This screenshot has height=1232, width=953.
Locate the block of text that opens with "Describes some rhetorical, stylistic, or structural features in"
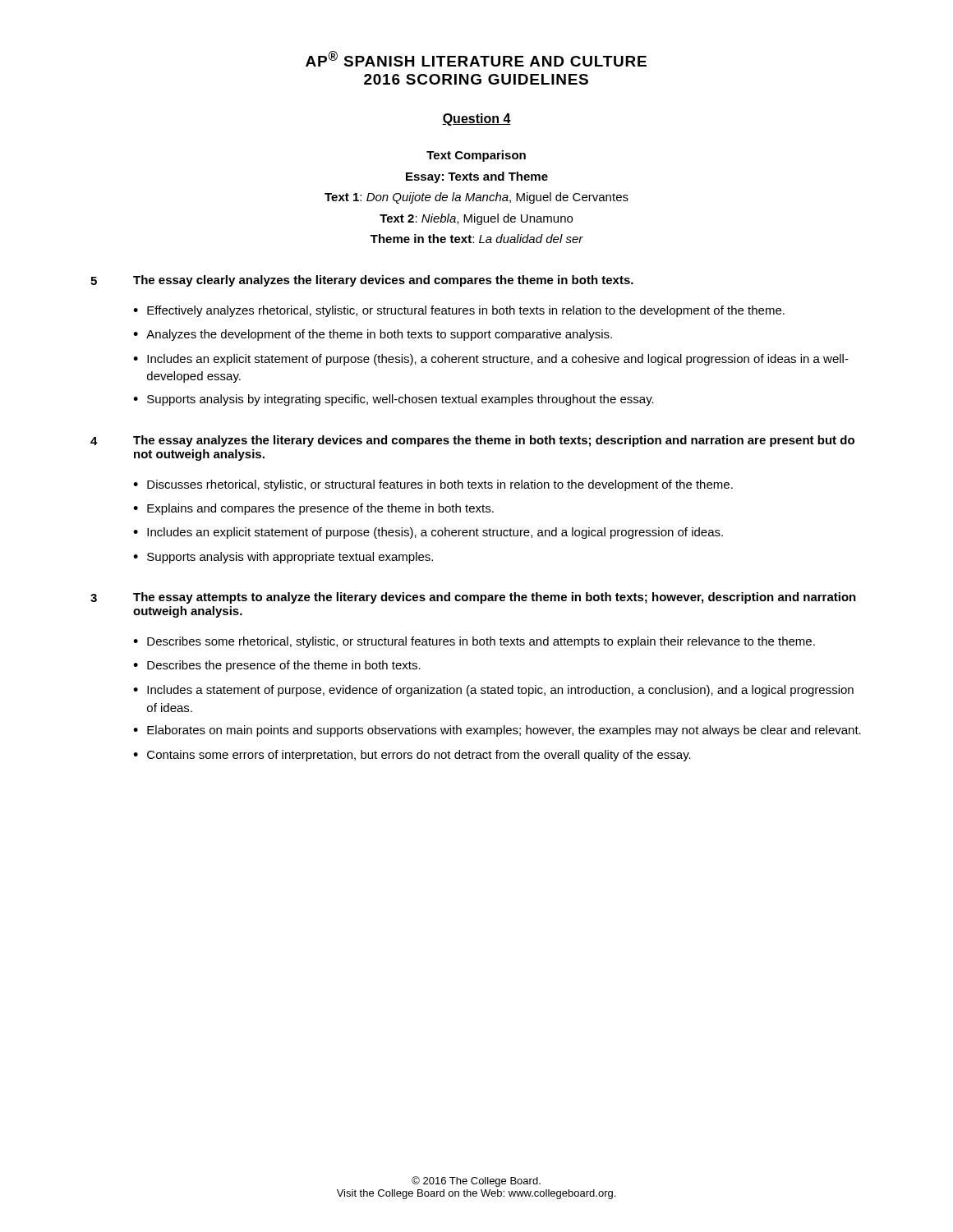pos(481,641)
